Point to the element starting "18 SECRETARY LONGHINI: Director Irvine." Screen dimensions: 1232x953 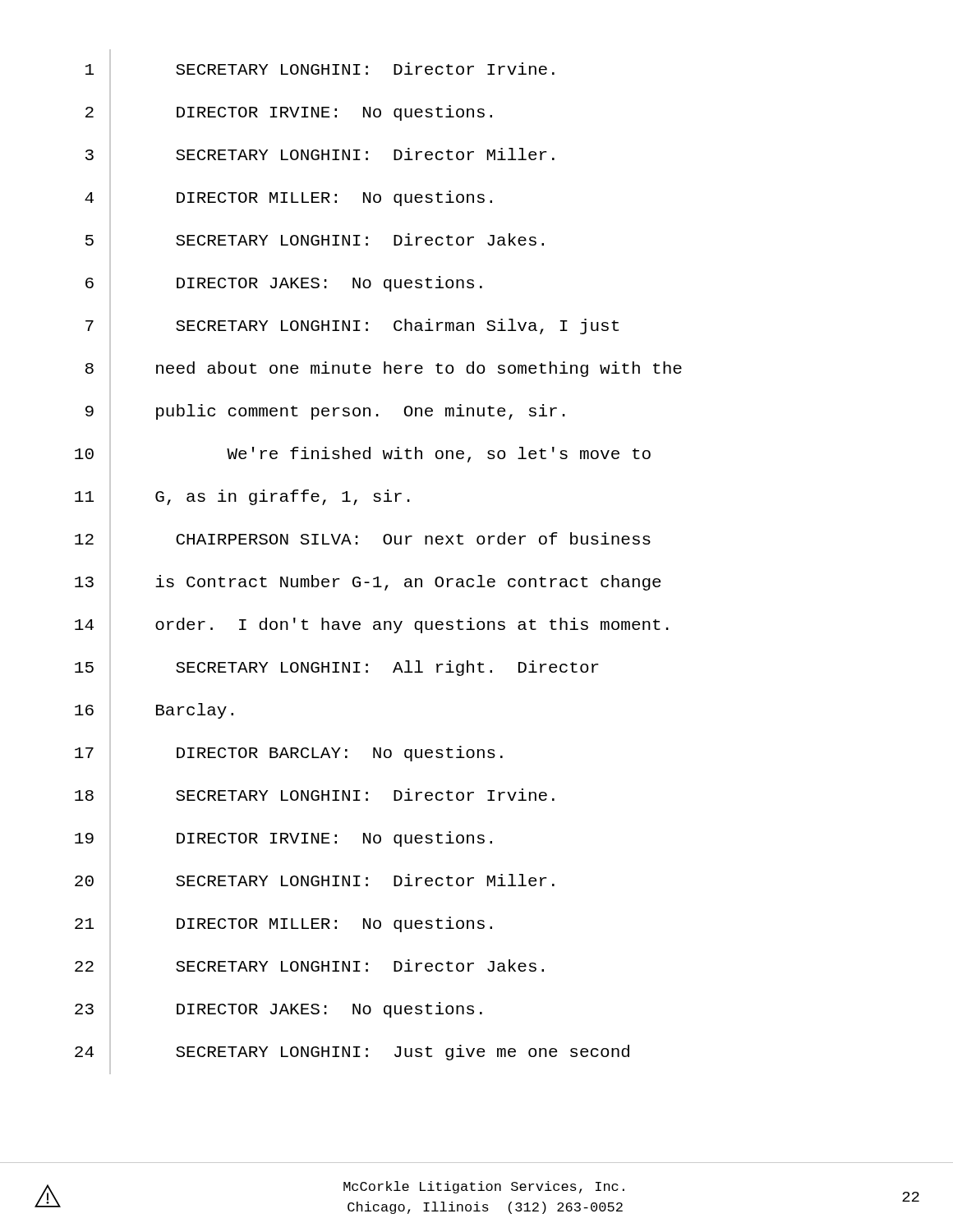click(476, 797)
